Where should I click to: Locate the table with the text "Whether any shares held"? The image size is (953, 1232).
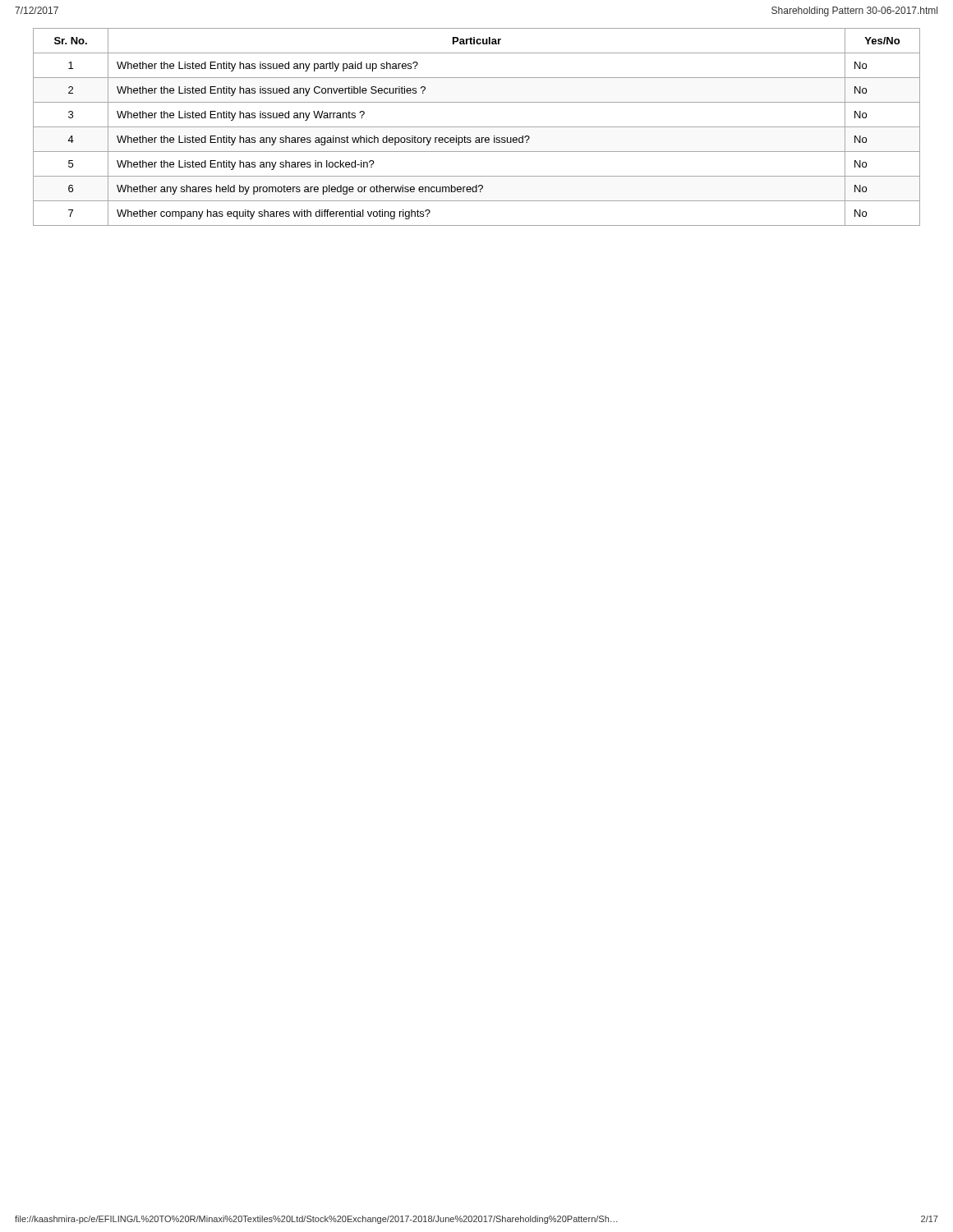476,127
